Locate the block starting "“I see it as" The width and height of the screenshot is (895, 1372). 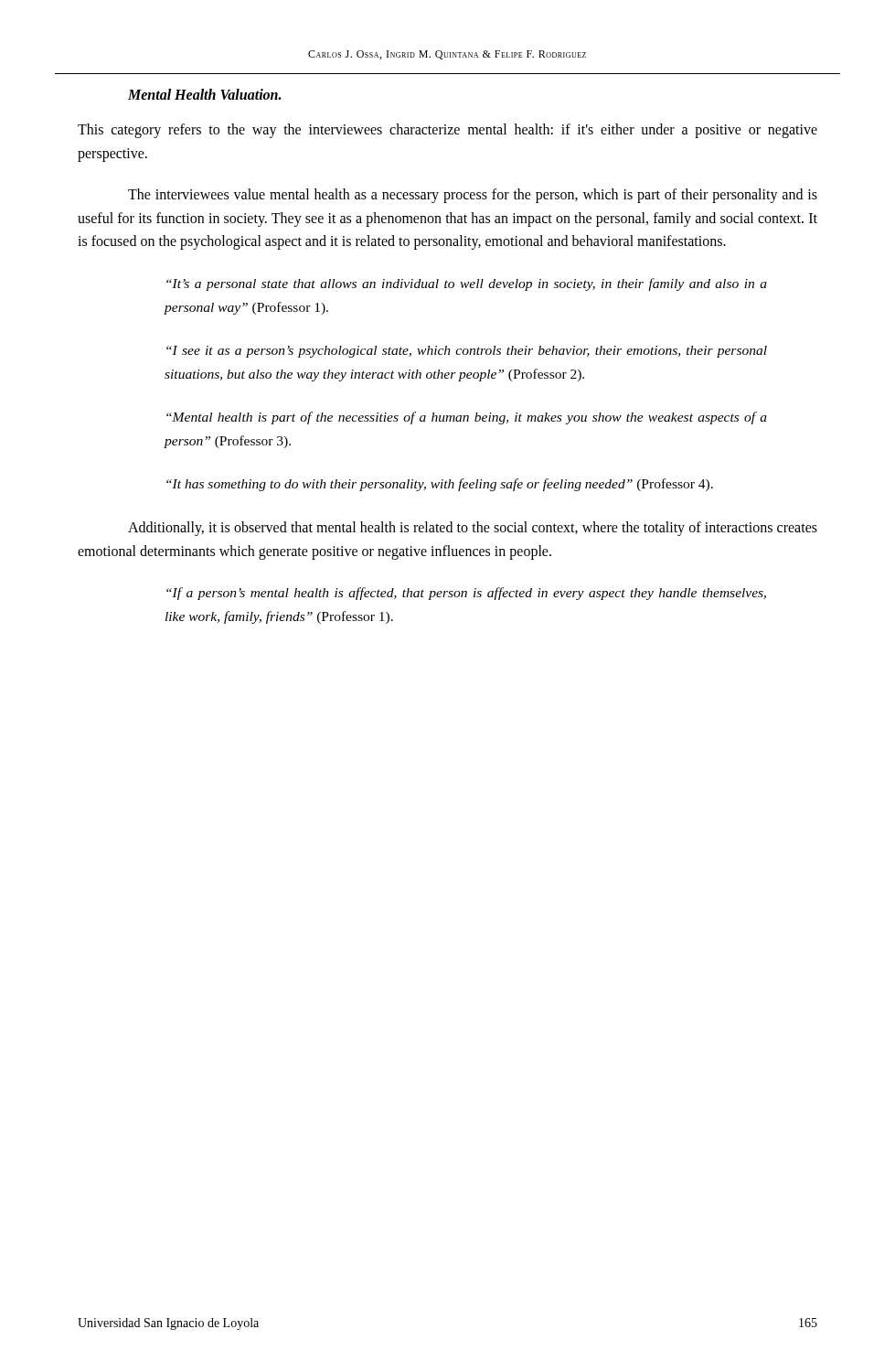point(466,362)
